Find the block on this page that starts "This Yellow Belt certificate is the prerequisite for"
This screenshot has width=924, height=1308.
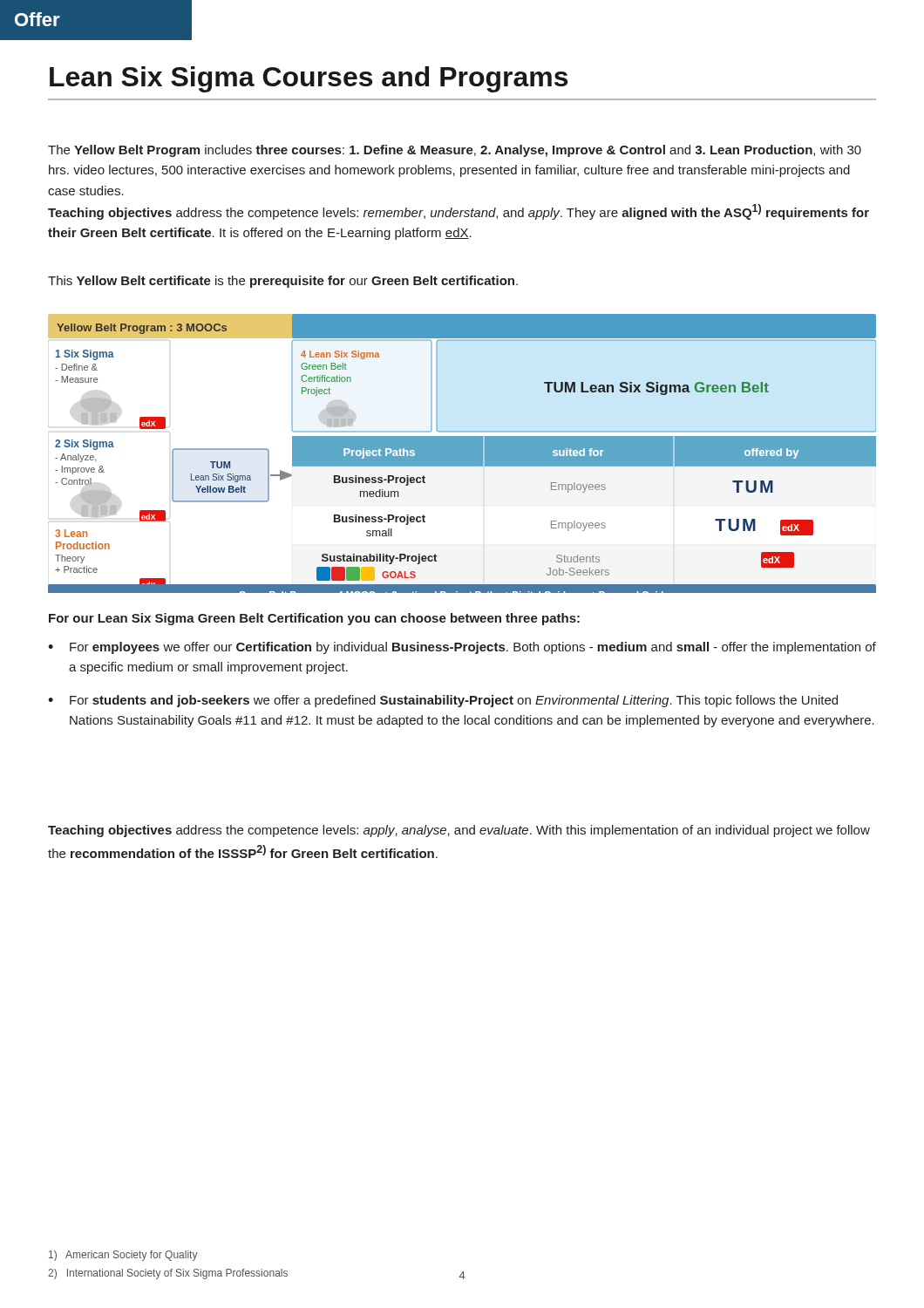click(283, 280)
